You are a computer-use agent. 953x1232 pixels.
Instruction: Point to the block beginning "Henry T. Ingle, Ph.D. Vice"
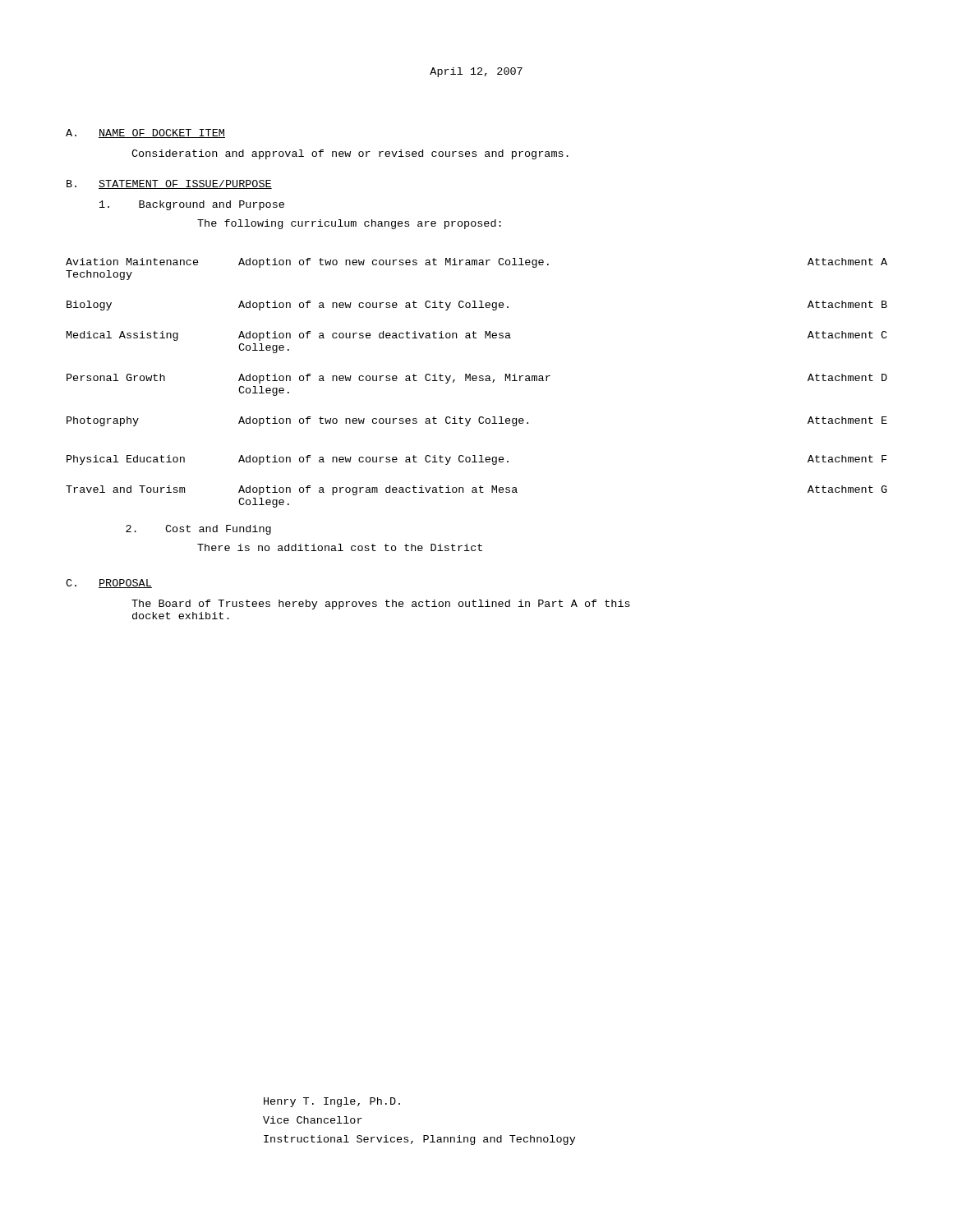pyautogui.click(x=332, y=1102)
